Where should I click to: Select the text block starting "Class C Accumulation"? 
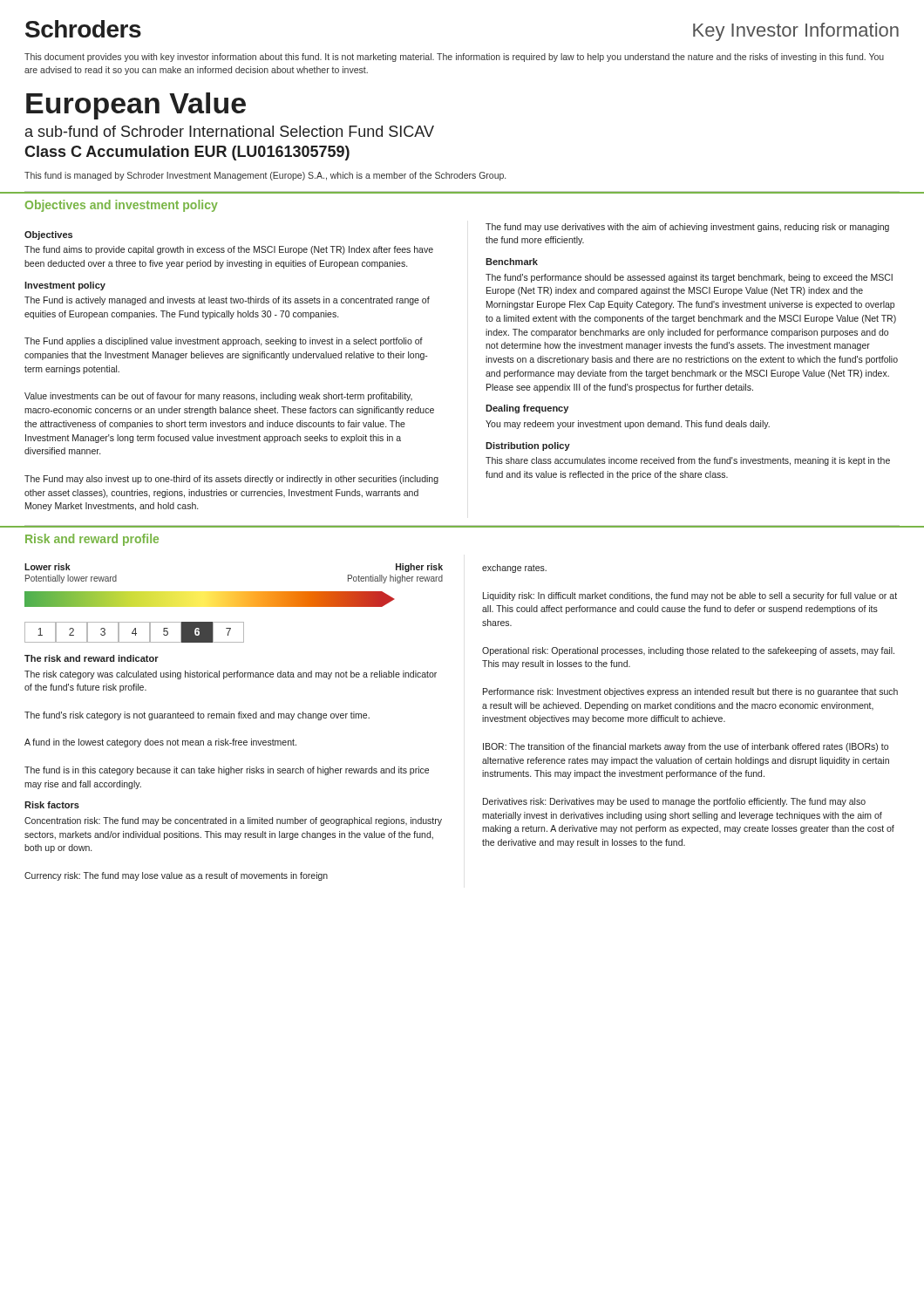click(187, 153)
